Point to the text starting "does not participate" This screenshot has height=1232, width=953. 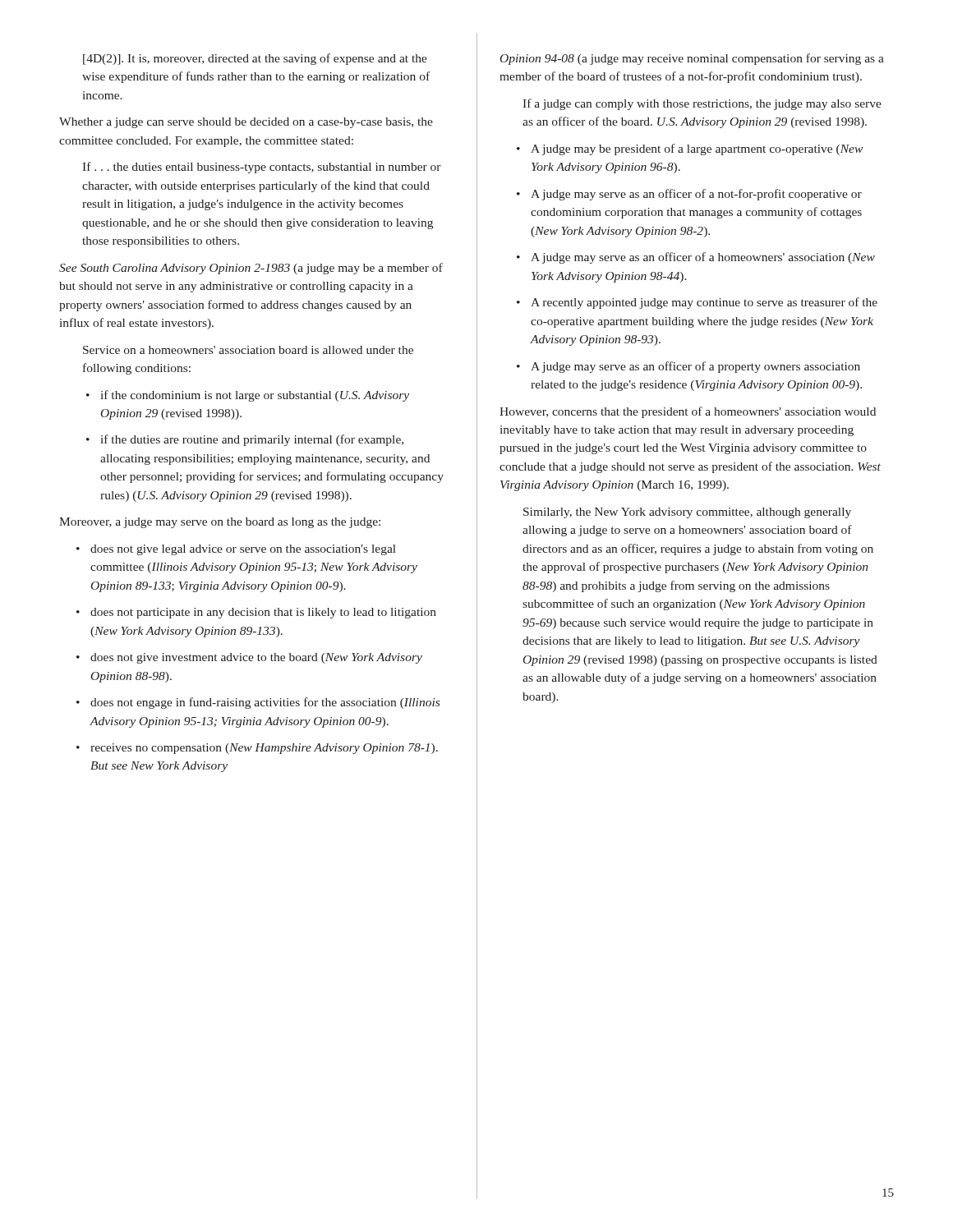[258, 621]
